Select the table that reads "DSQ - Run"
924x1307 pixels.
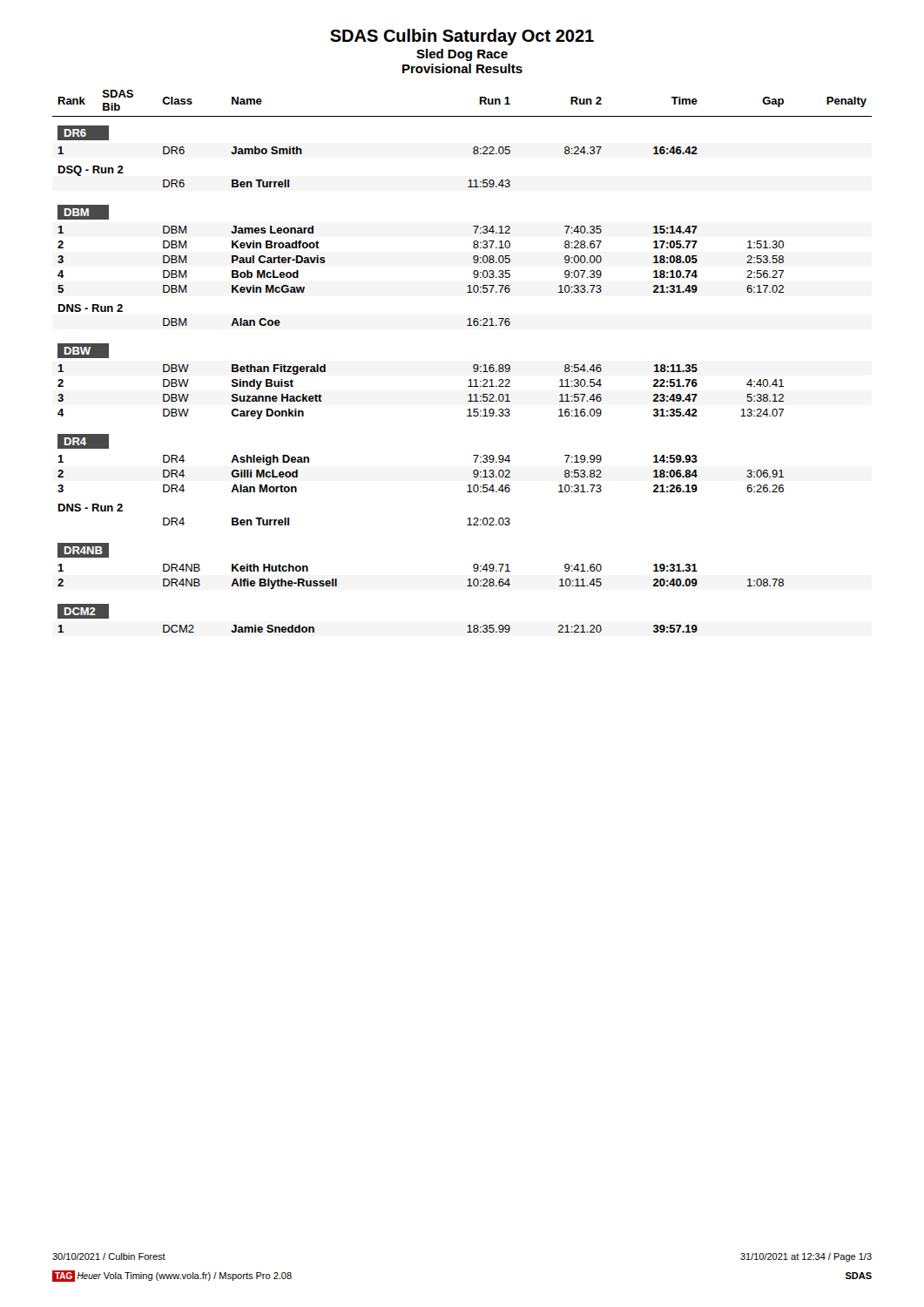point(462,360)
